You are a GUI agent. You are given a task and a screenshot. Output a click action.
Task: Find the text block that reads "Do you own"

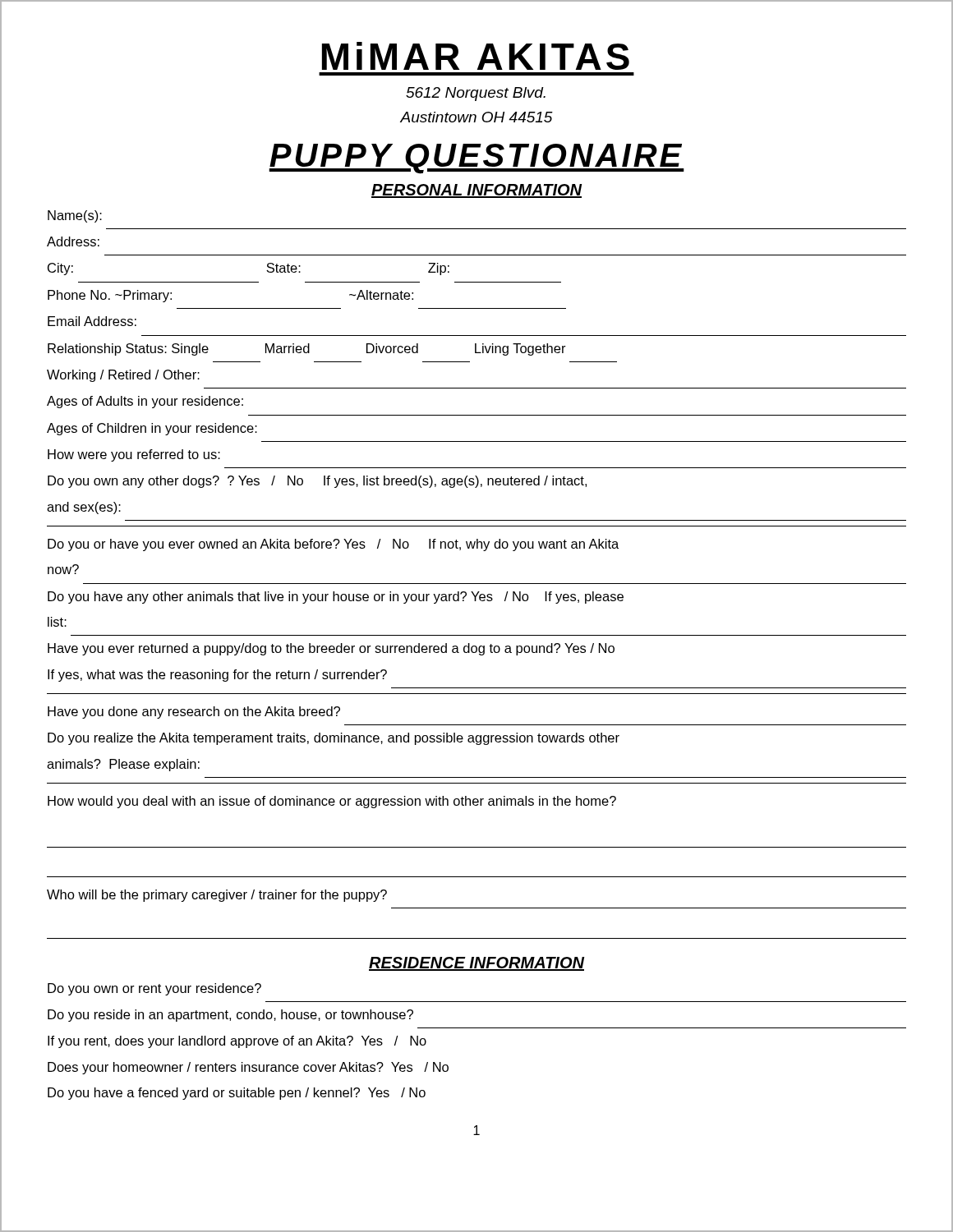click(154, 989)
